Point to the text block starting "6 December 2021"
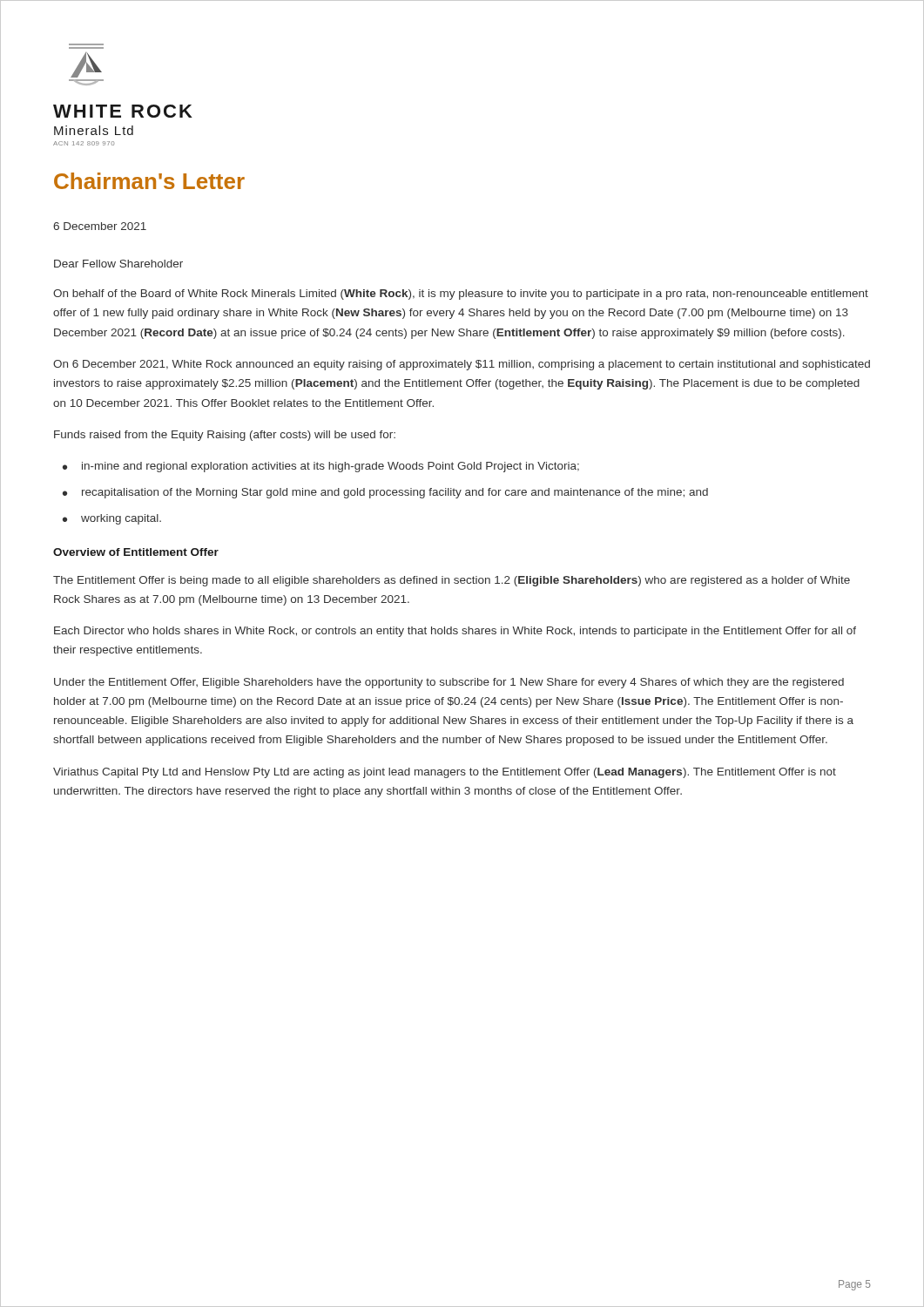Image resolution: width=924 pixels, height=1307 pixels. pyautogui.click(x=100, y=226)
